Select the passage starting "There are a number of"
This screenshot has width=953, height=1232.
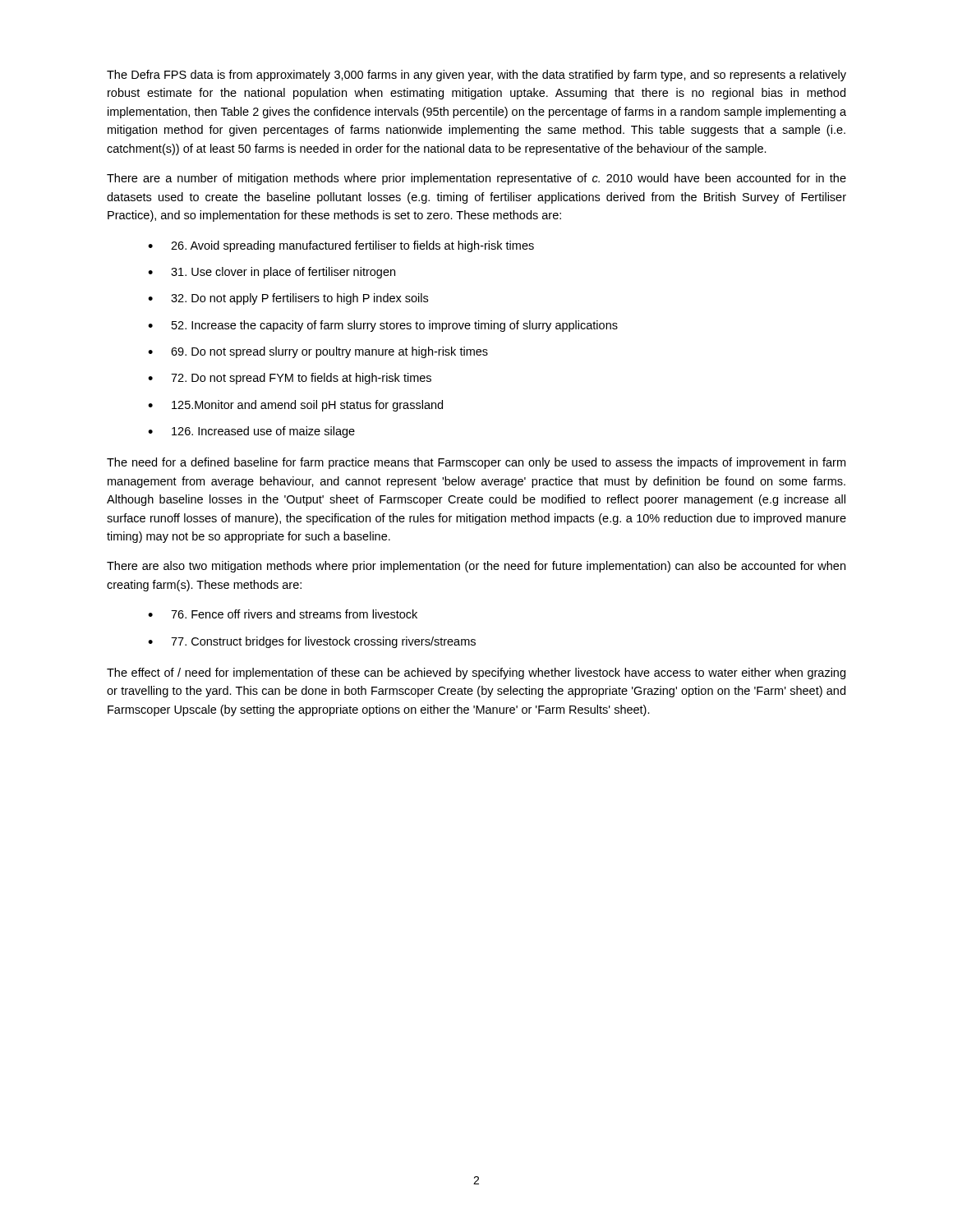[x=476, y=197]
